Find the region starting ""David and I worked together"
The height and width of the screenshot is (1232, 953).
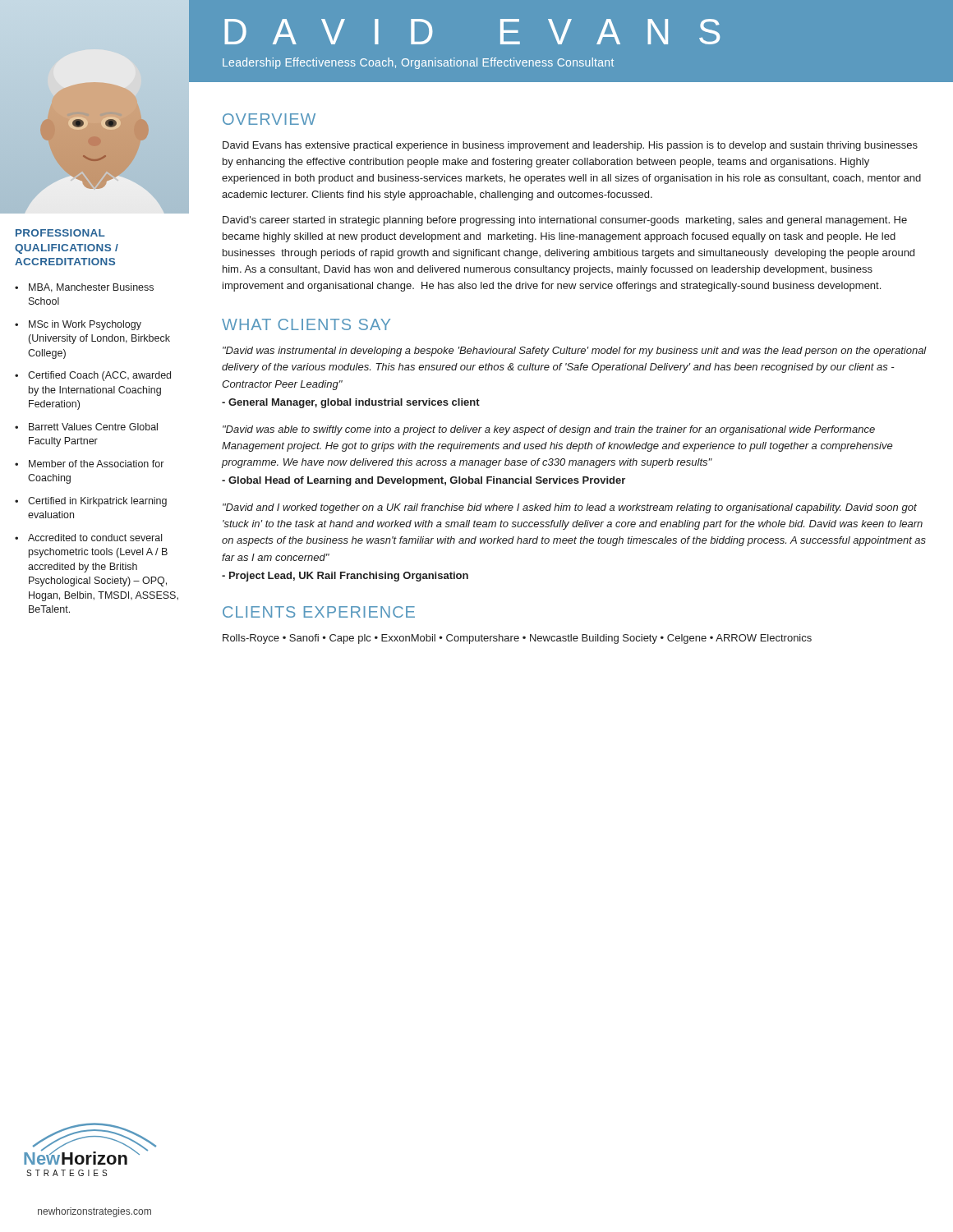click(574, 532)
